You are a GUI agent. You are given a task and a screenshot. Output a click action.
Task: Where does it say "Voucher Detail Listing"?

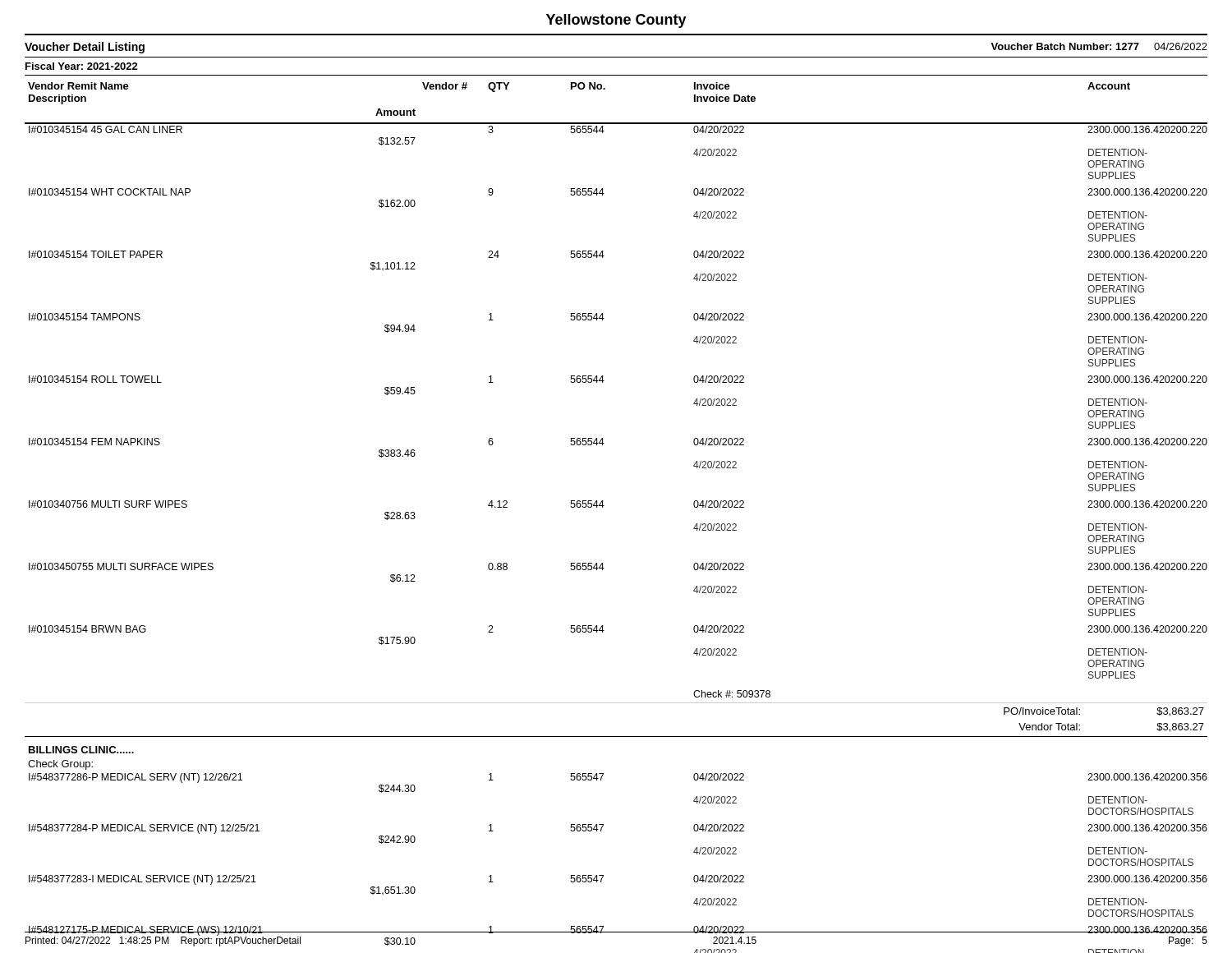85,47
